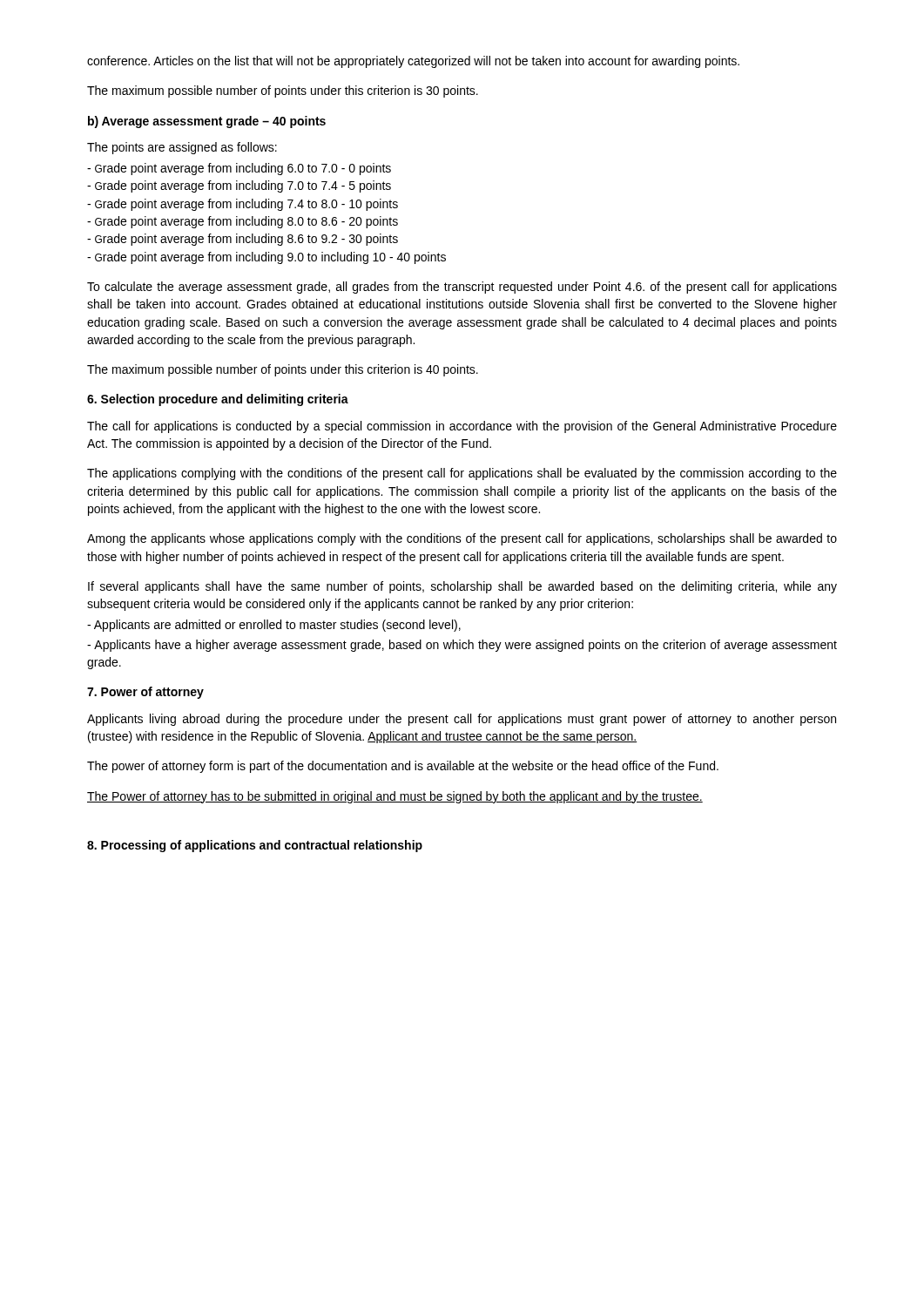Find the passage starting "The applications complying with the"
This screenshot has height=1307, width=924.
coord(462,491)
